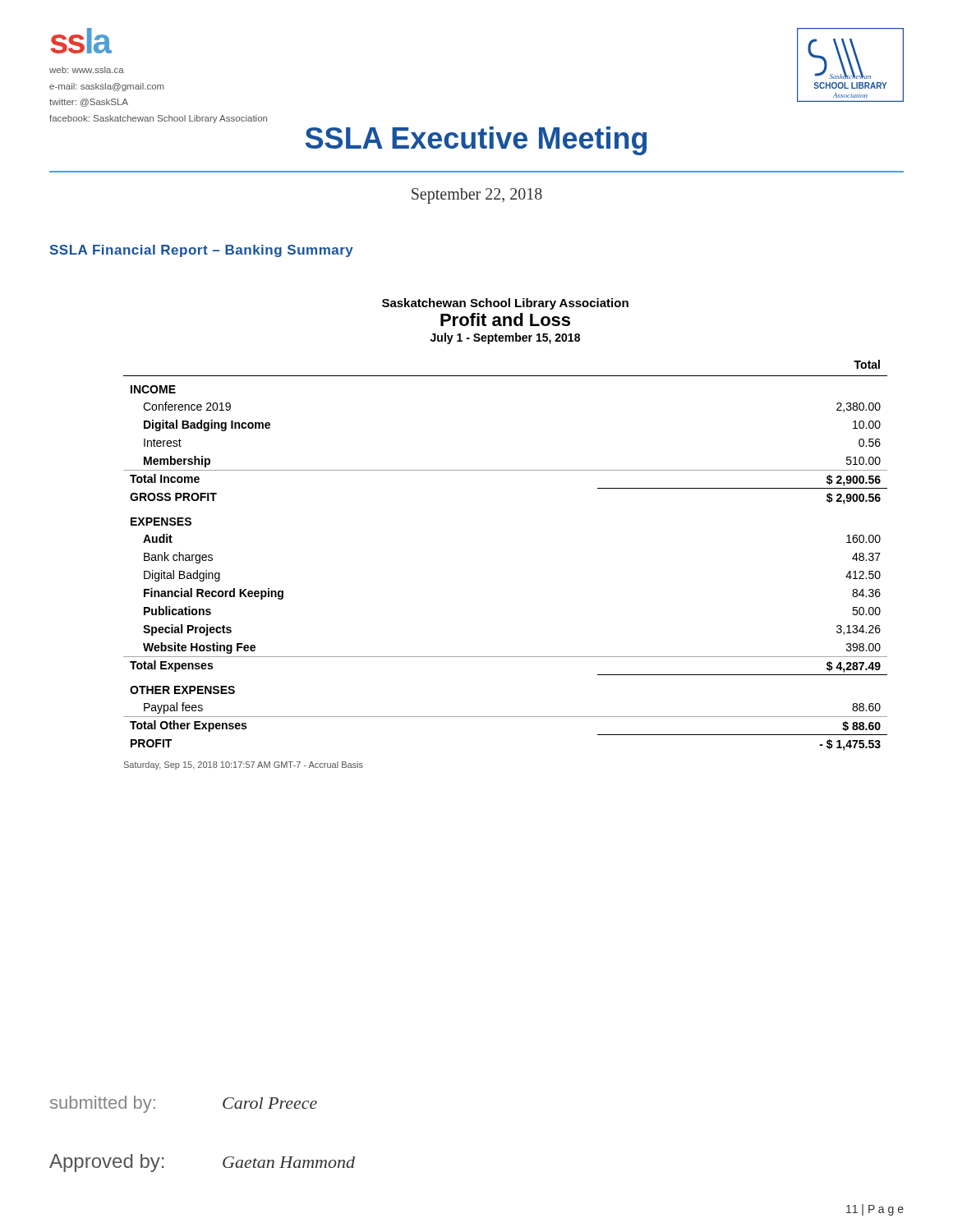Select the text block starting "September 22, 2018"
The height and width of the screenshot is (1232, 953).
476,194
